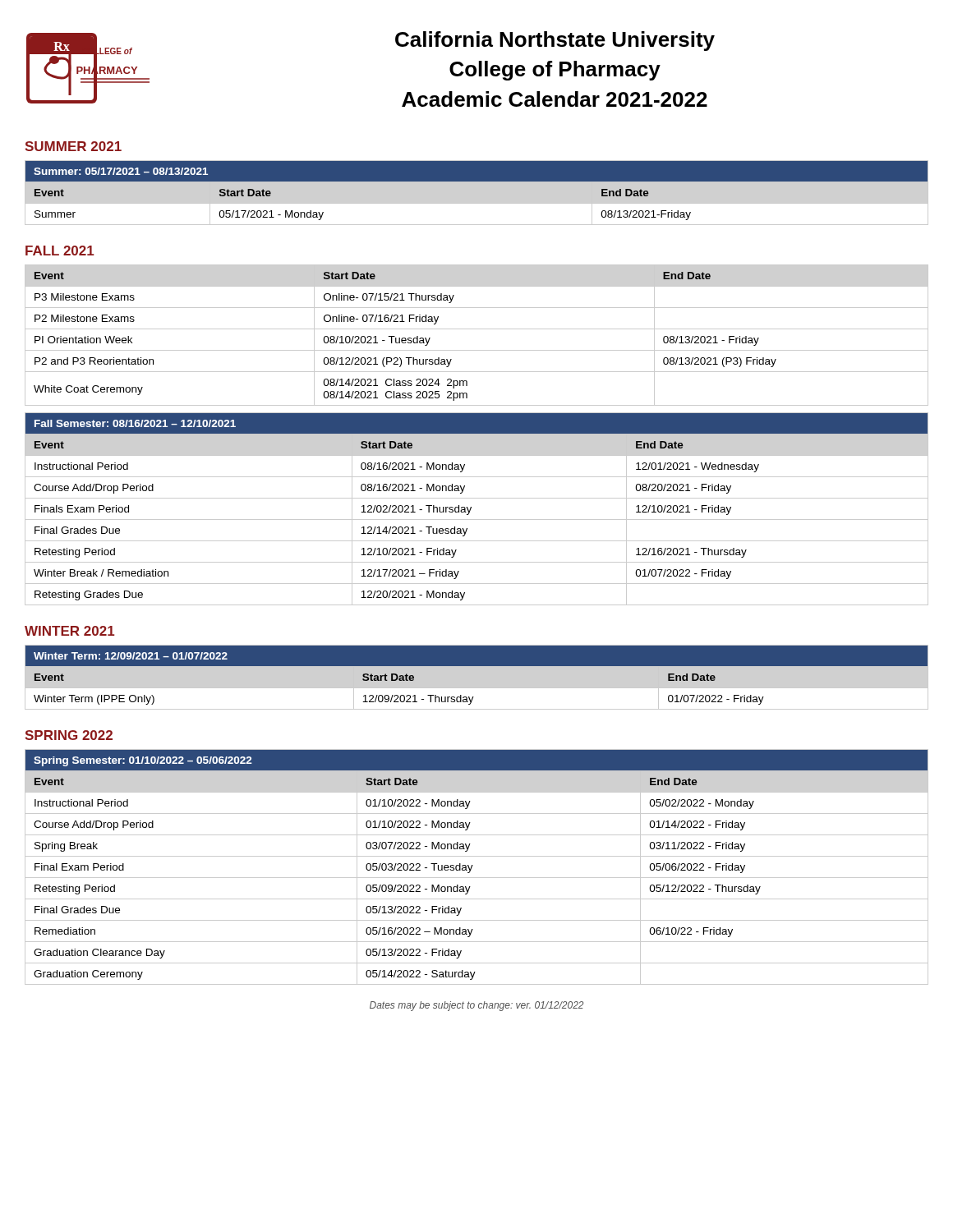This screenshot has width=953, height=1232.
Task: Point to the title beginning "California Northstate UniversityCollege of PharmacyAcademic Calendar"
Action: pyautogui.click(x=555, y=69)
